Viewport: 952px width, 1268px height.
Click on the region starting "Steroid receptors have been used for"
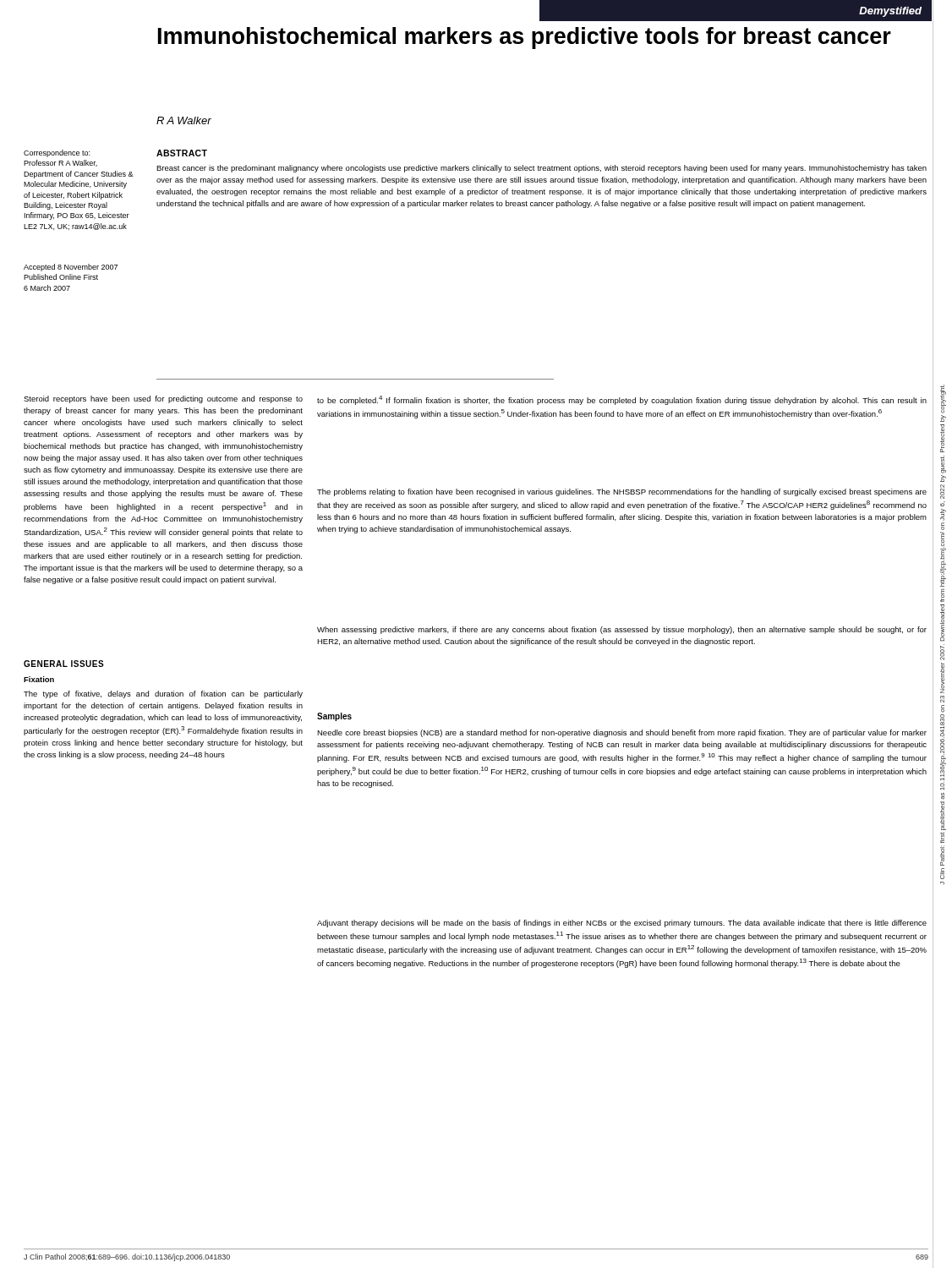[163, 489]
